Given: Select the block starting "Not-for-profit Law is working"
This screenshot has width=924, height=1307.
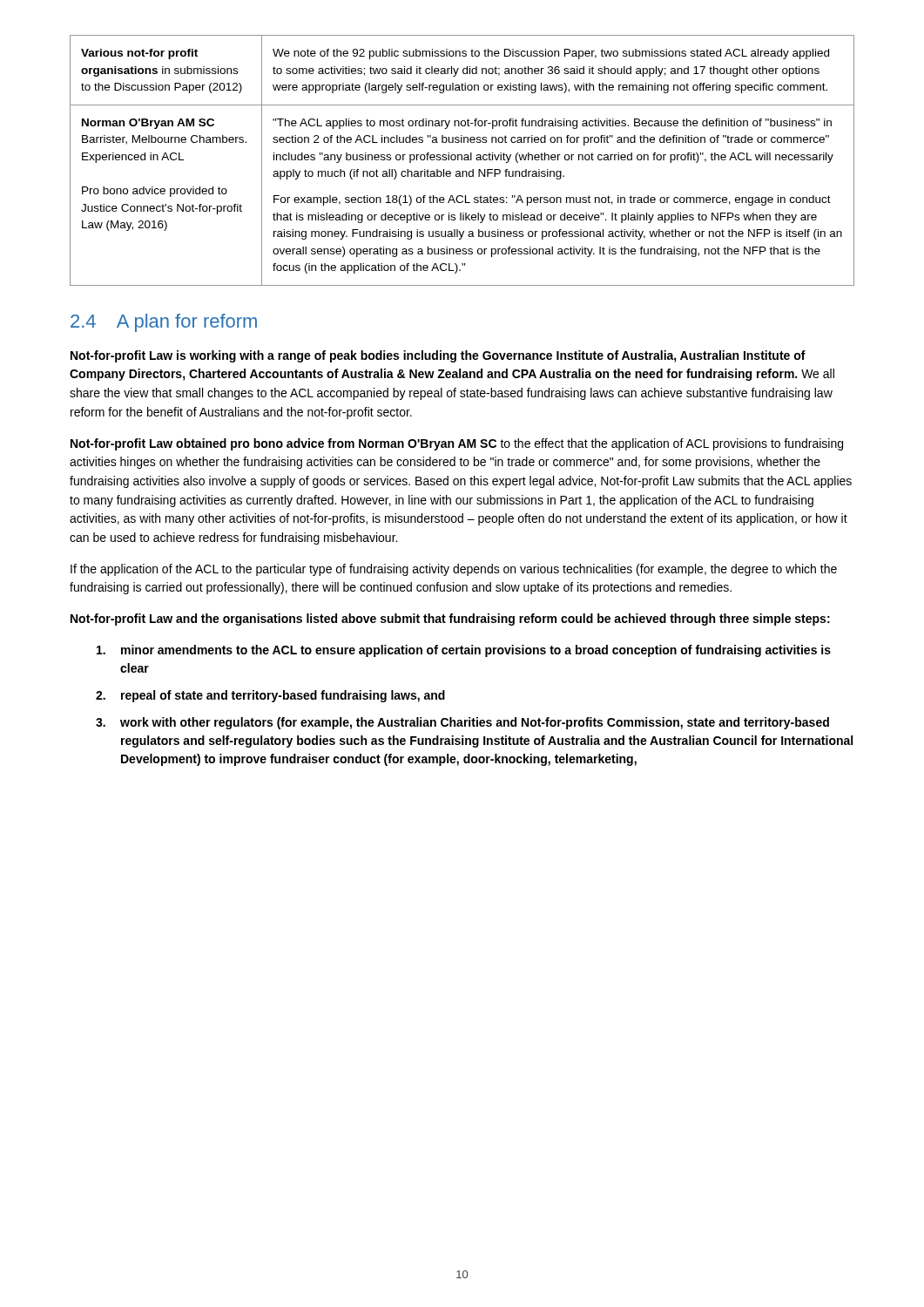Looking at the screenshot, I should [x=452, y=384].
